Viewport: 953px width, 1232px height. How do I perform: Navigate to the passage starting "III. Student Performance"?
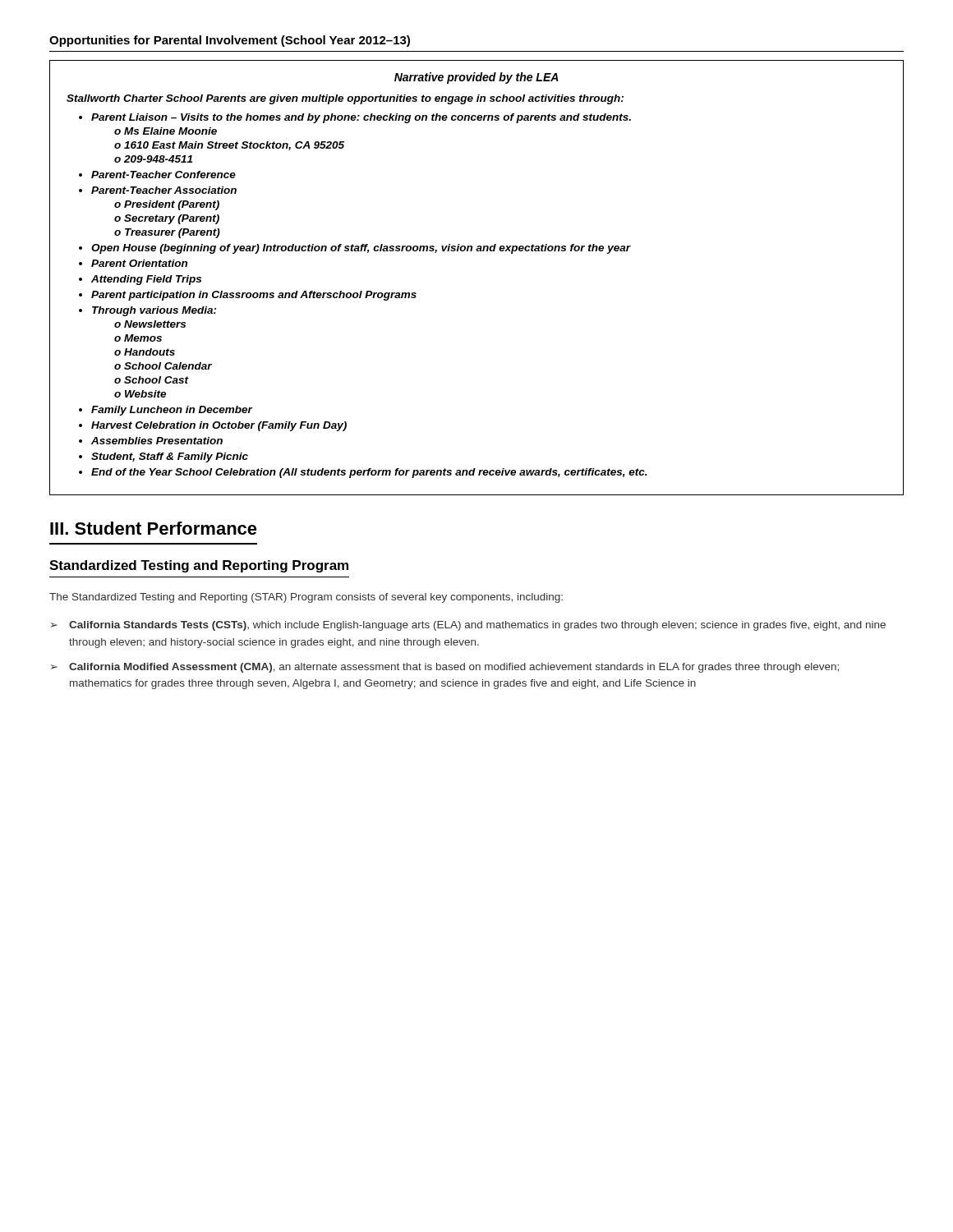pyautogui.click(x=153, y=531)
